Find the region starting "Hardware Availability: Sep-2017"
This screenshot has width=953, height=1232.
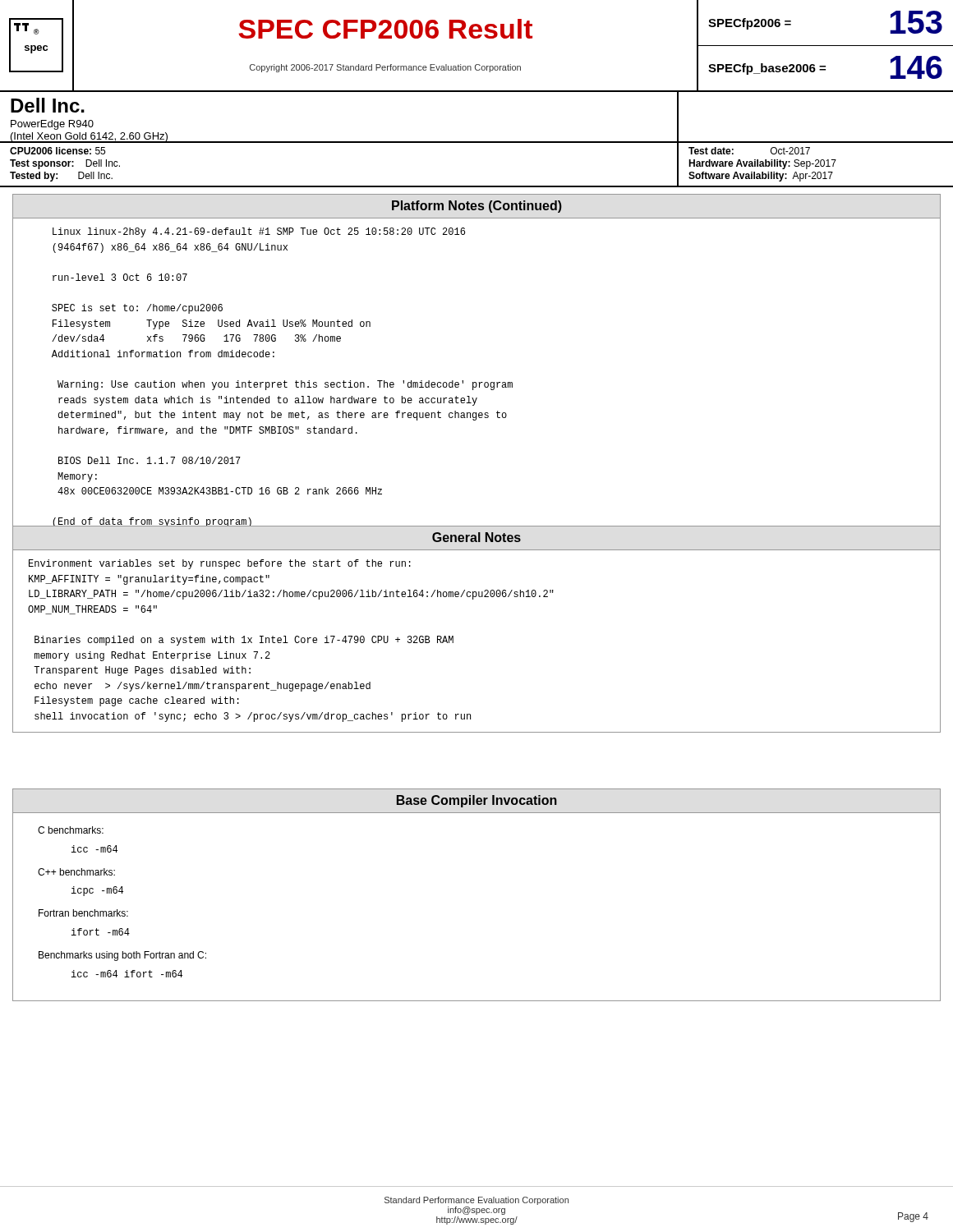[762, 163]
